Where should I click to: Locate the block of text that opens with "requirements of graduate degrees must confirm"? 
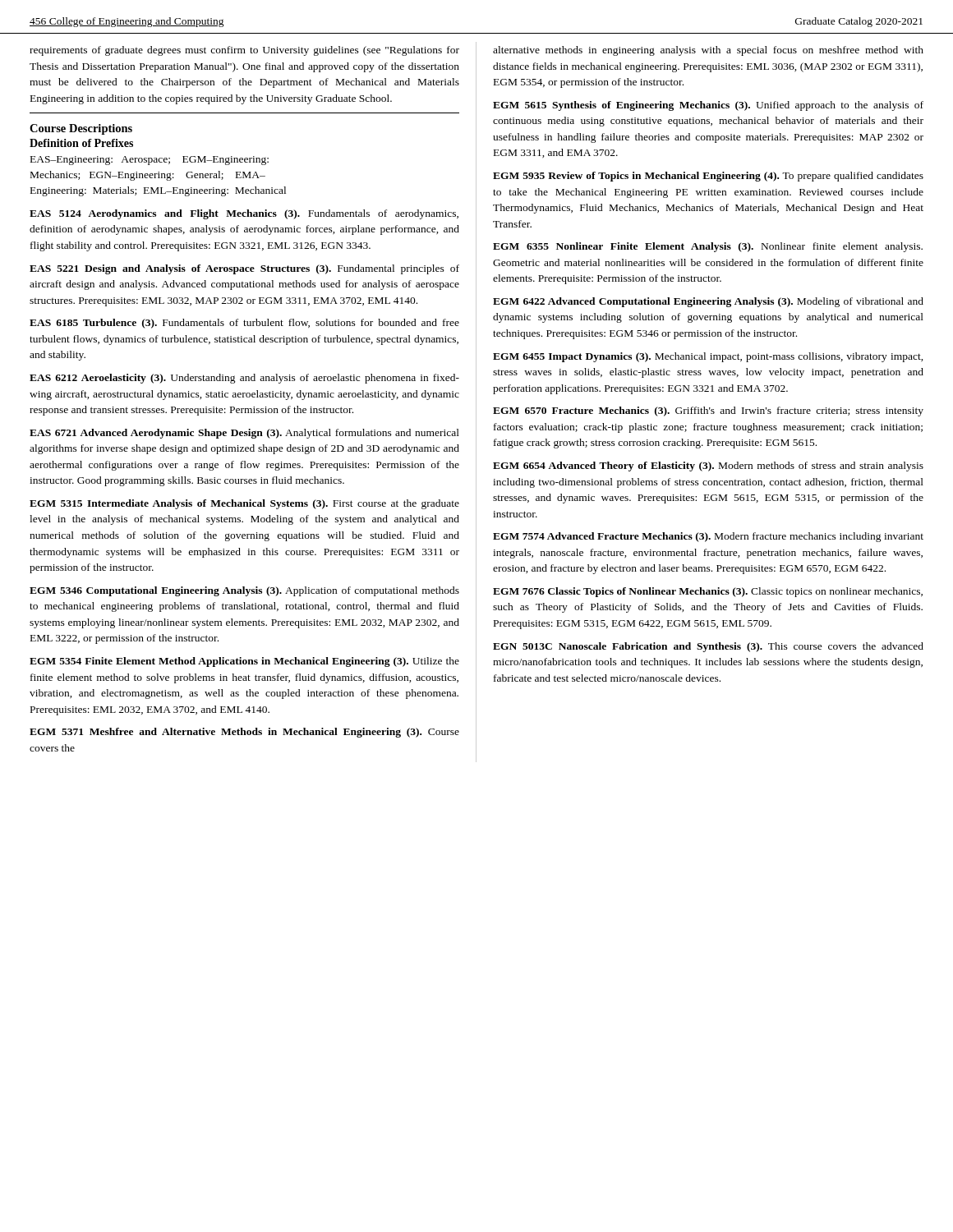pos(244,74)
